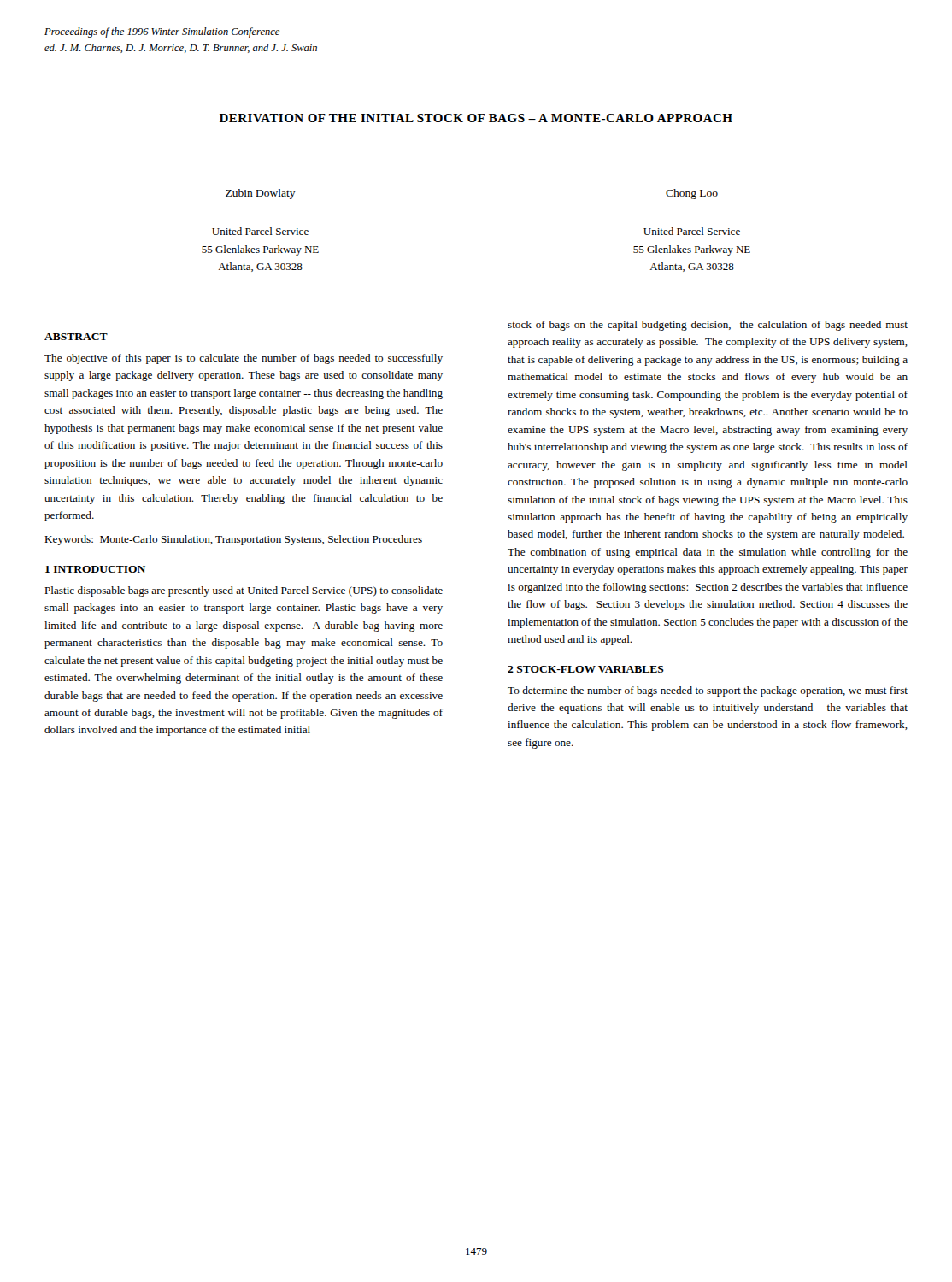Click on the text block that says "Plastic disposable bags are presently used at United"

(x=244, y=661)
